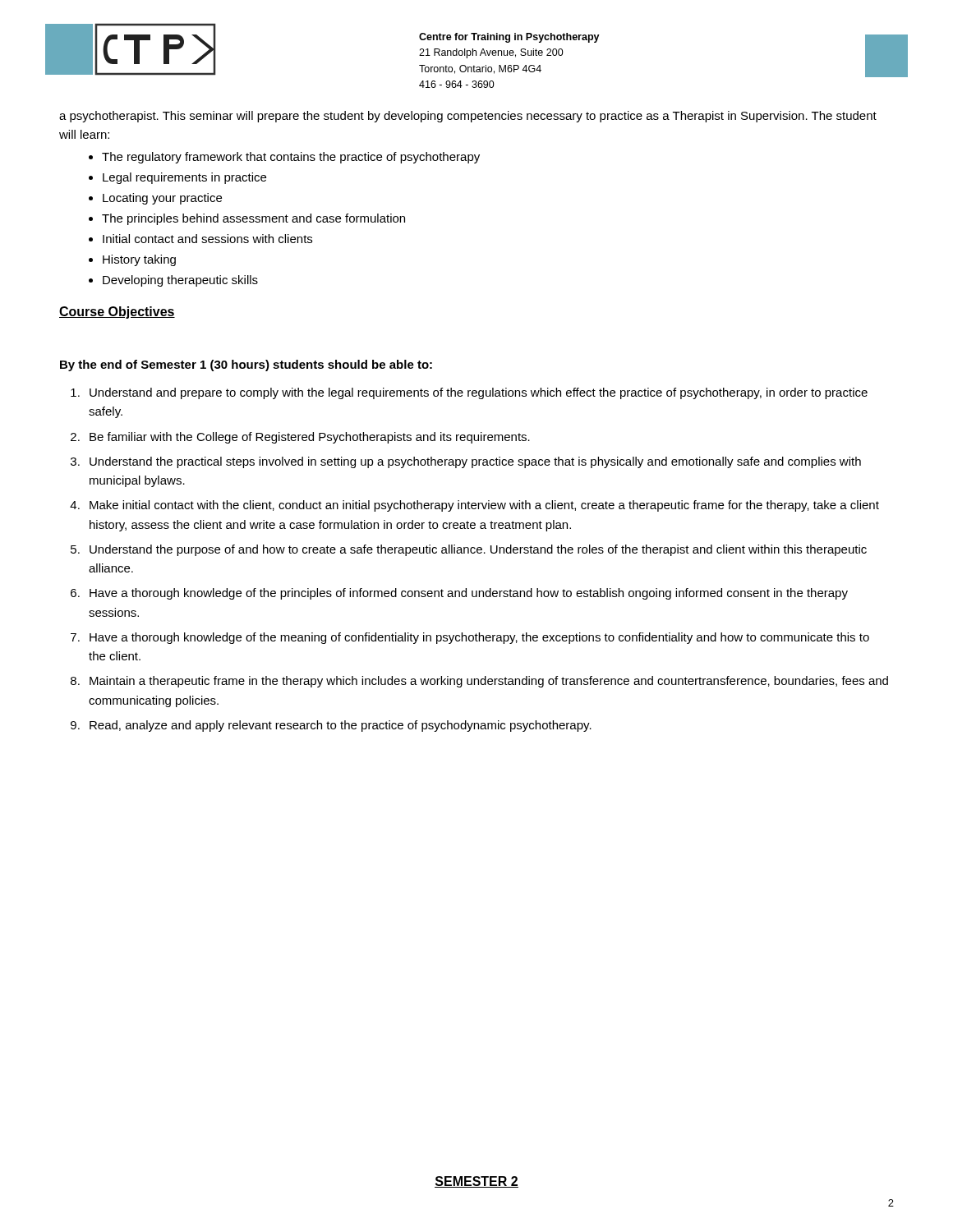The image size is (953, 1232).
Task: Find the text block containing "Centre for Training in Psychotherapy 21 Randolph"
Action: coord(509,61)
